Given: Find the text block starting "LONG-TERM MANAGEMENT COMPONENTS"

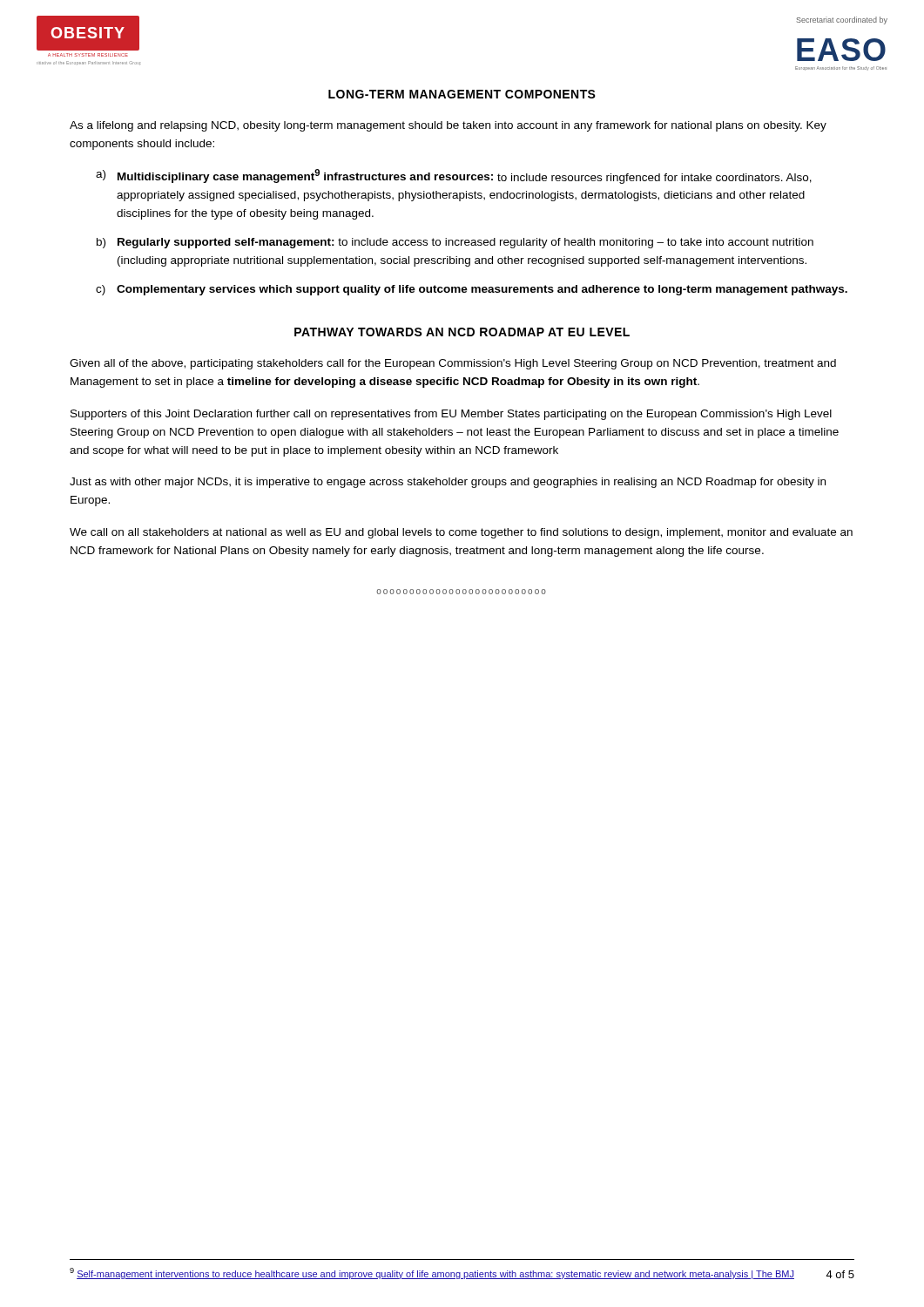Looking at the screenshot, I should [462, 94].
